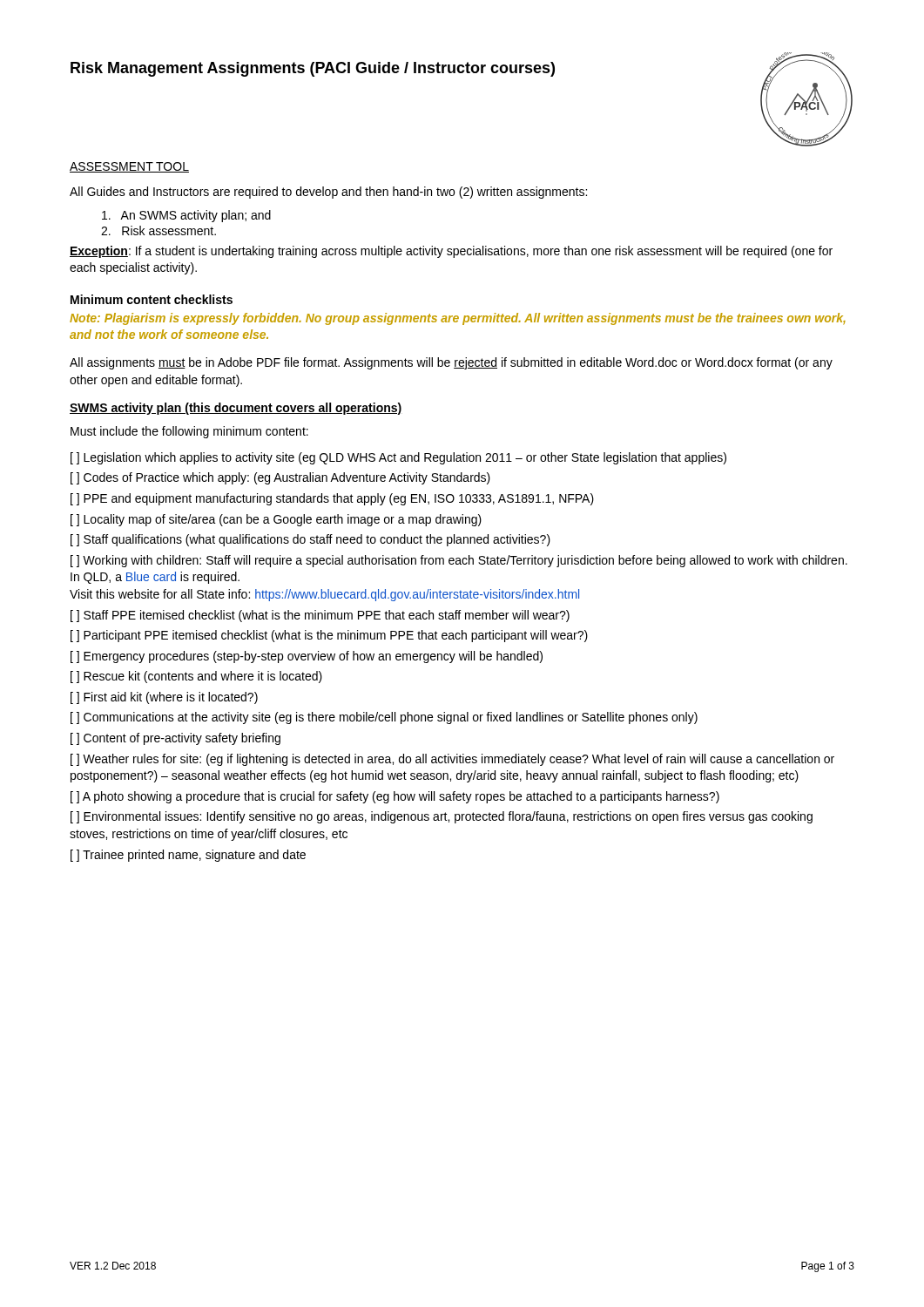Viewport: 924px width, 1307px height.
Task: Find the element starting "[ ] Content of pre-activity safety briefing"
Action: tap(175, 738)
